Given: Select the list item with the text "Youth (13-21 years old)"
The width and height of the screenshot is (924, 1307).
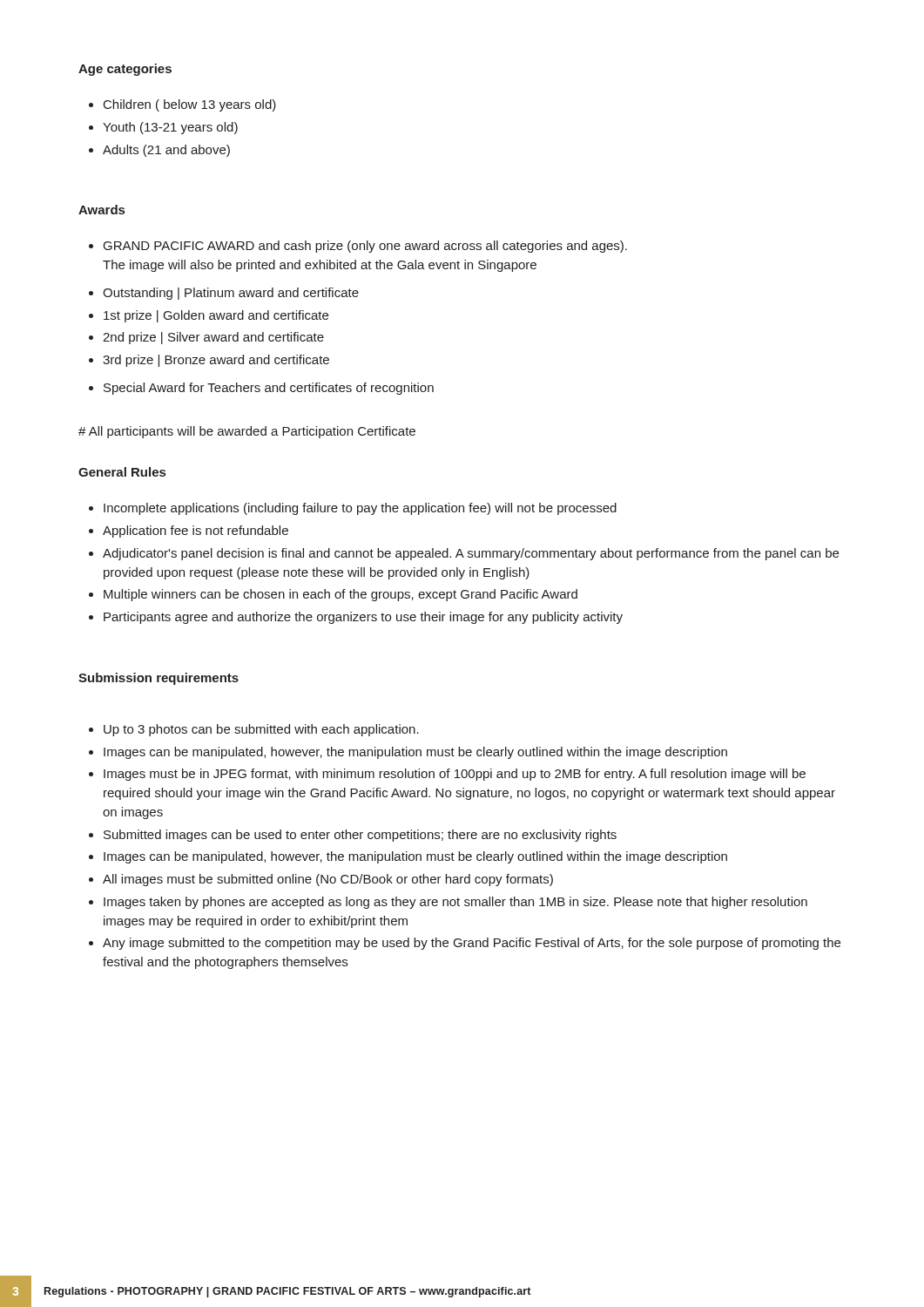Looking at the screenshot, I should point(170,127).
